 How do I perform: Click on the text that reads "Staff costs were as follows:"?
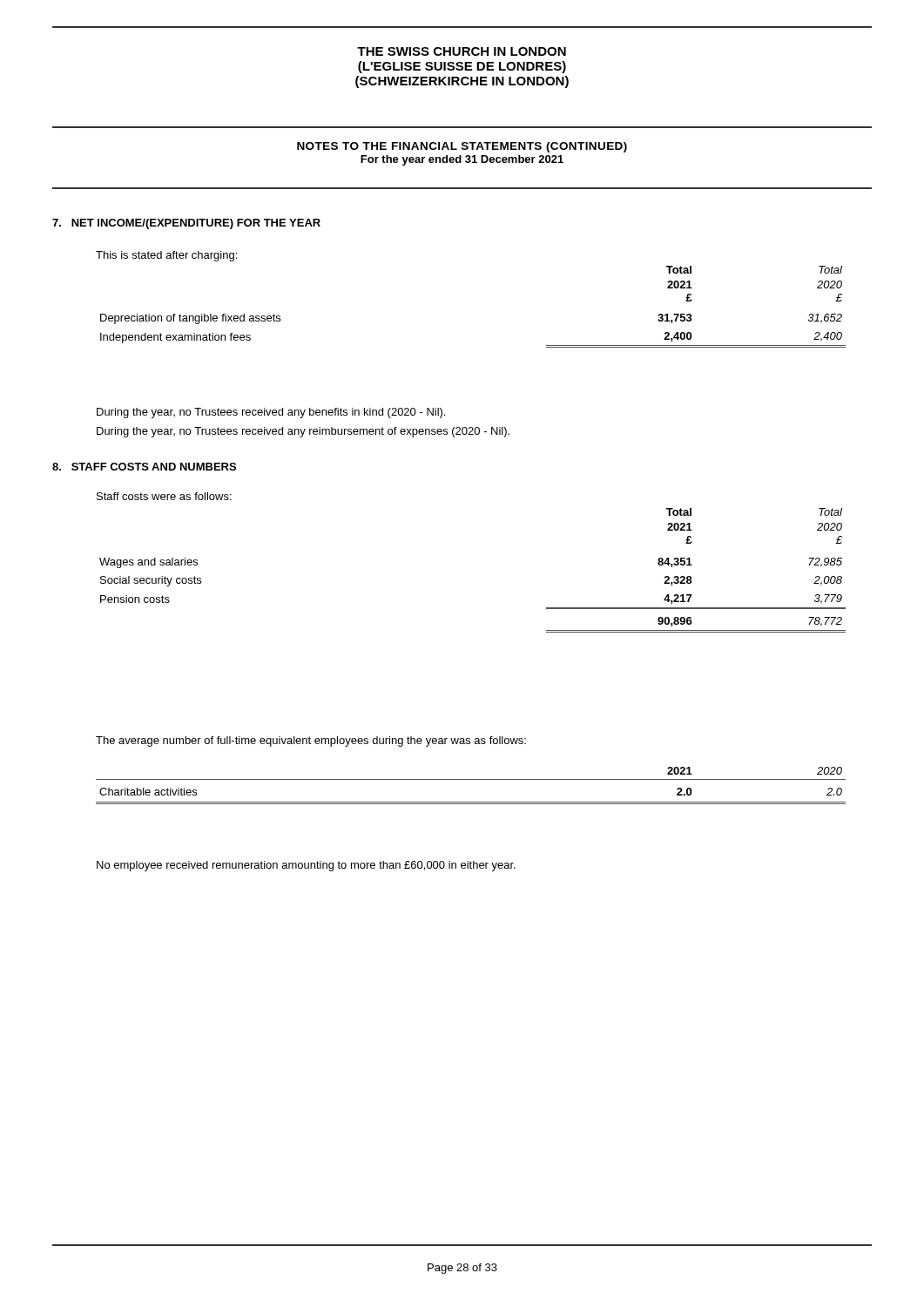[x=164, y=496]
